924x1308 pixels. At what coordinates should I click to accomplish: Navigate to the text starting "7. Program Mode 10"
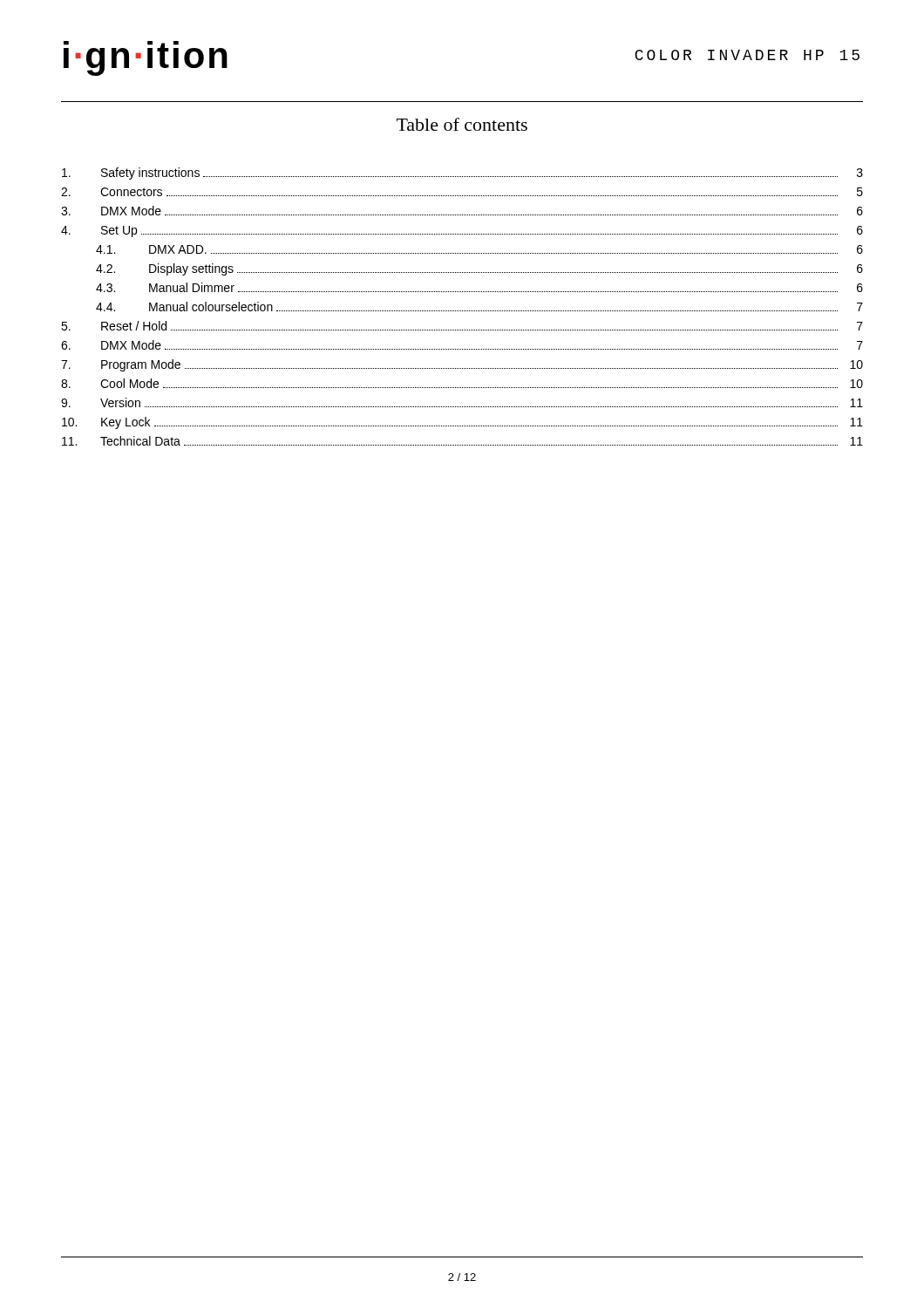click(x=462, y=364)
